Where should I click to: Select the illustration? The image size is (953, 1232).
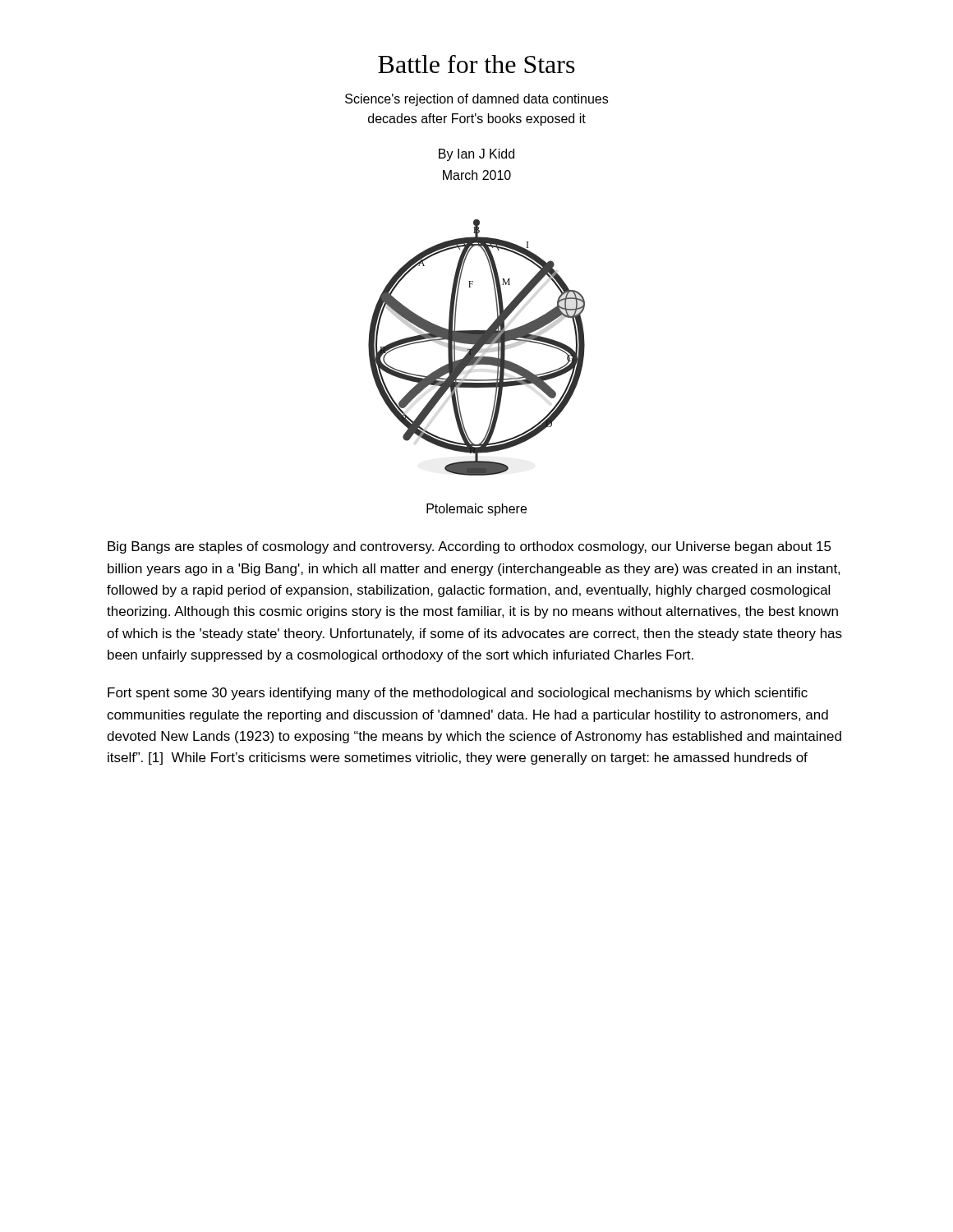(476, 353)
